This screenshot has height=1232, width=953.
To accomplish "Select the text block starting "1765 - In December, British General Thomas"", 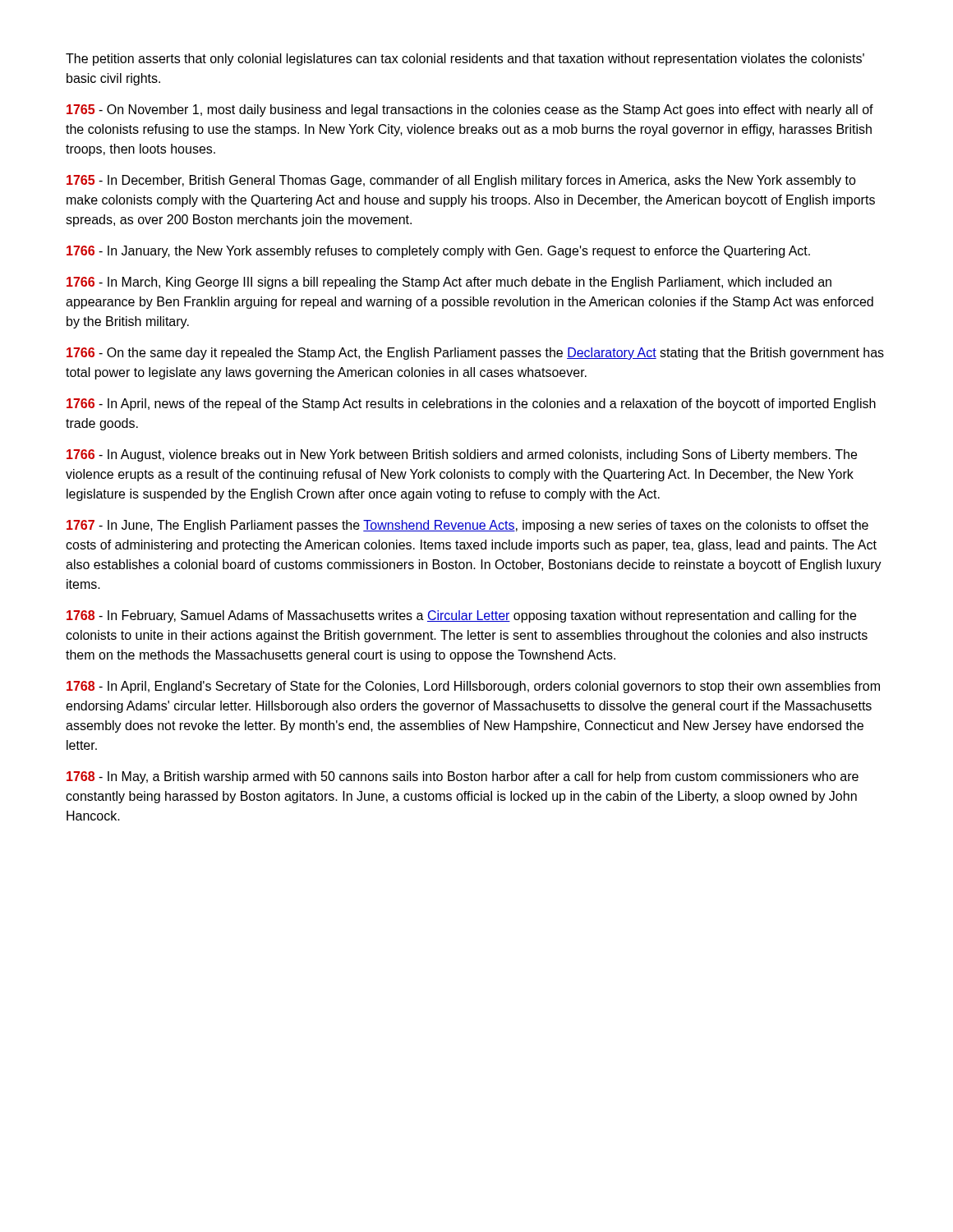I will (x=470, y=200).
